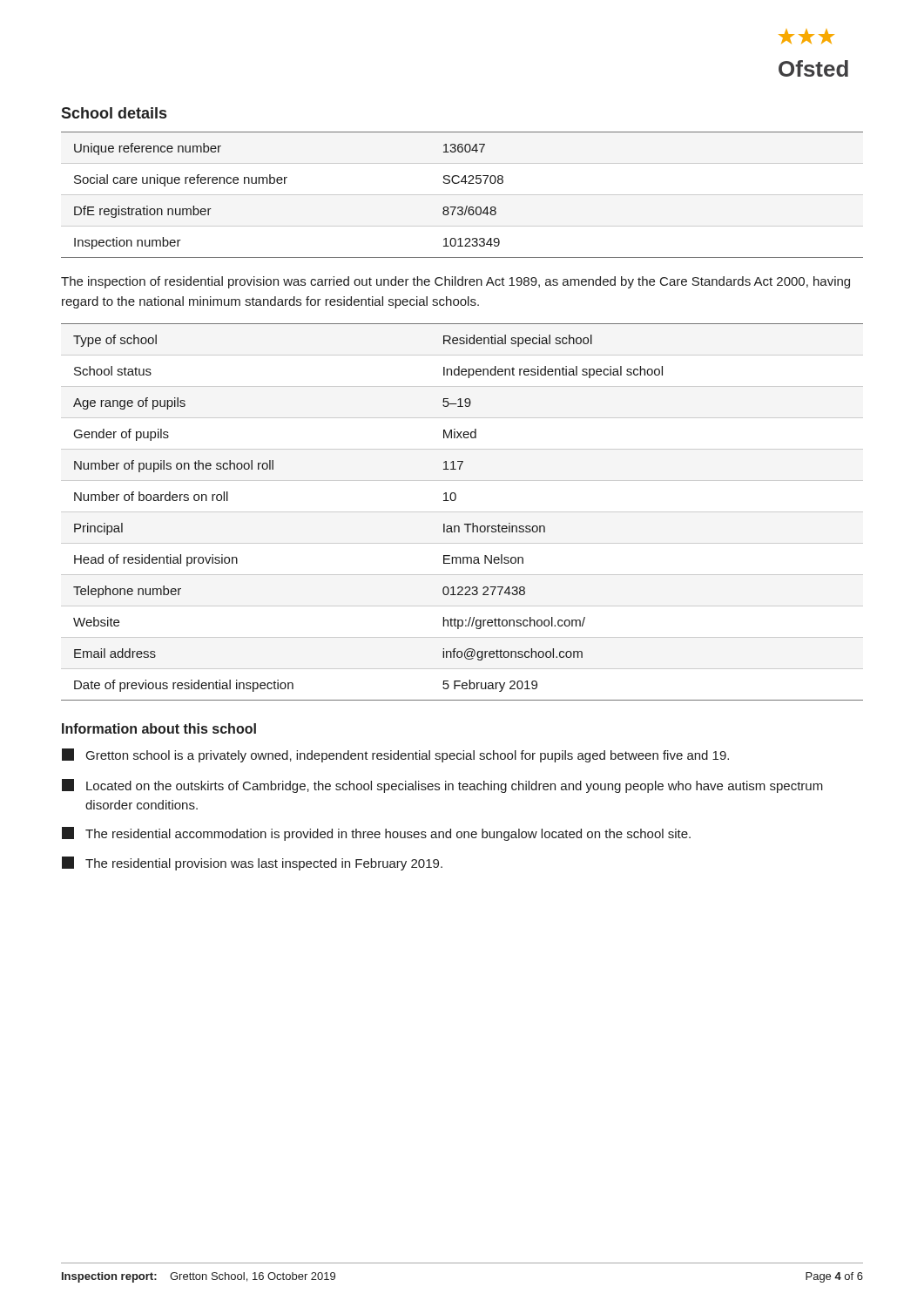The height and width of the screenshot is (1307, 924).
Task: Click the passage that begins "Located on the outskirts of Cambridge, the school"
Action: 462,796
